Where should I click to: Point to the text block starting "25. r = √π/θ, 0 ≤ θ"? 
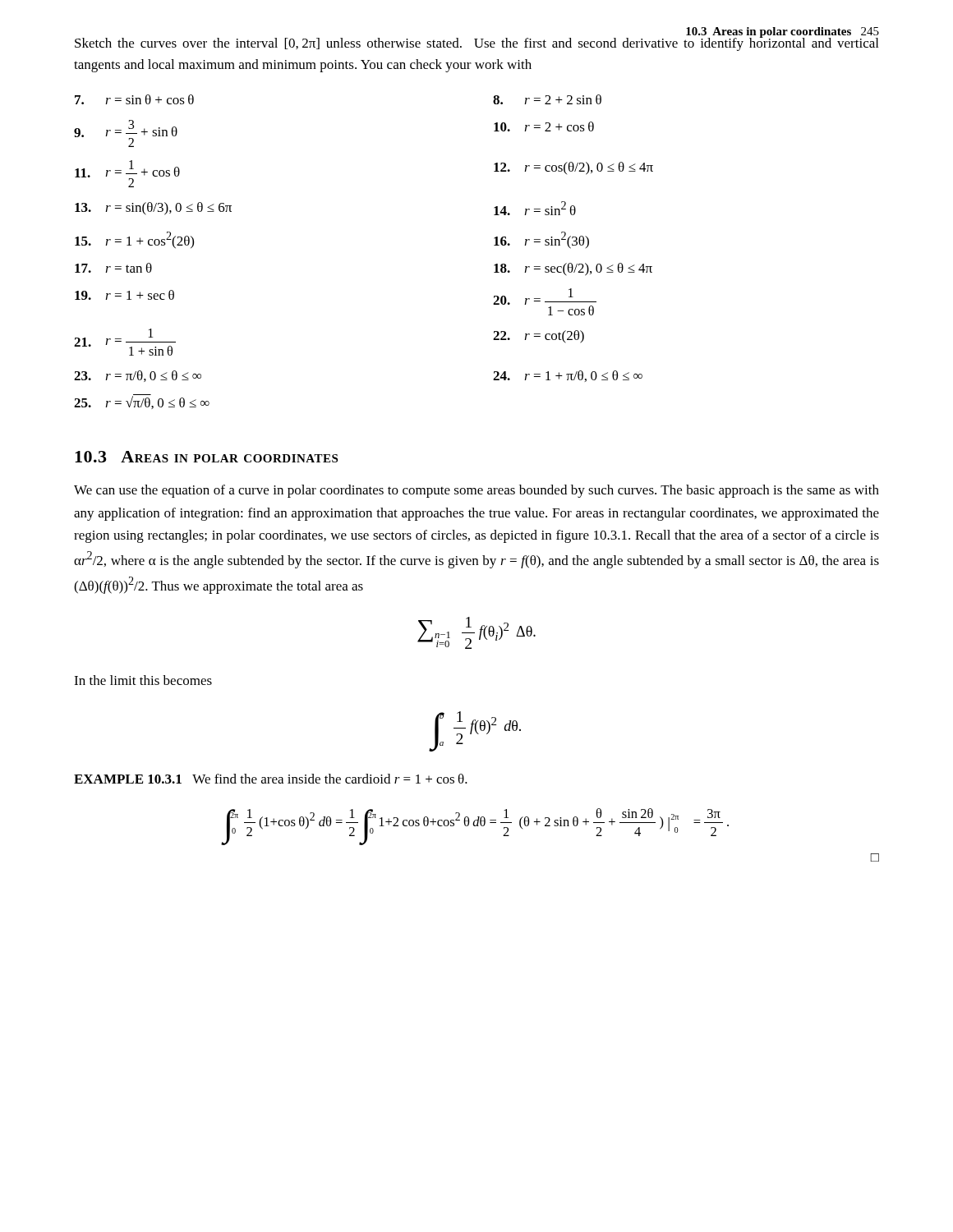coord(142,402)
